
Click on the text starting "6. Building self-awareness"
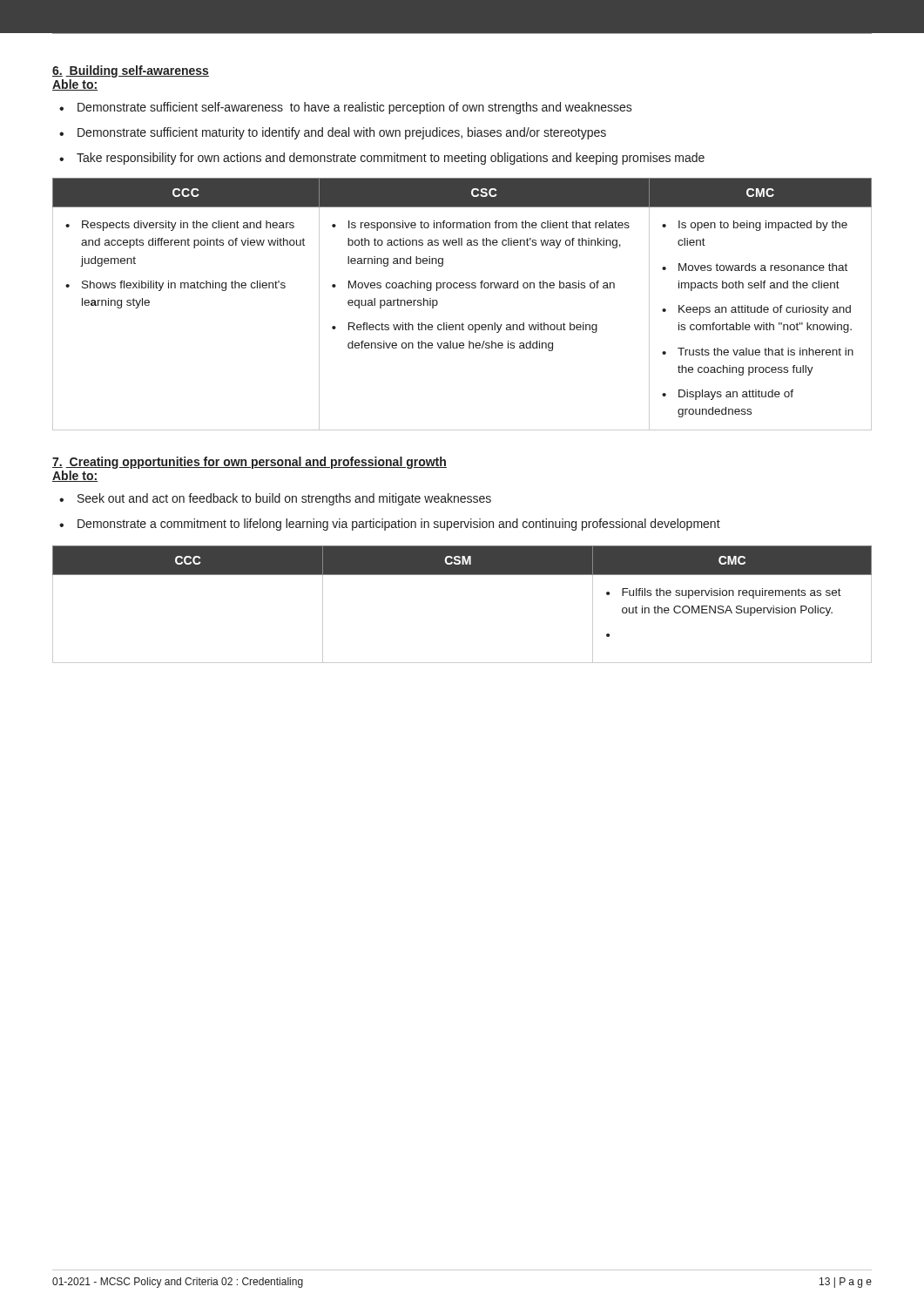tap(131, 71)
